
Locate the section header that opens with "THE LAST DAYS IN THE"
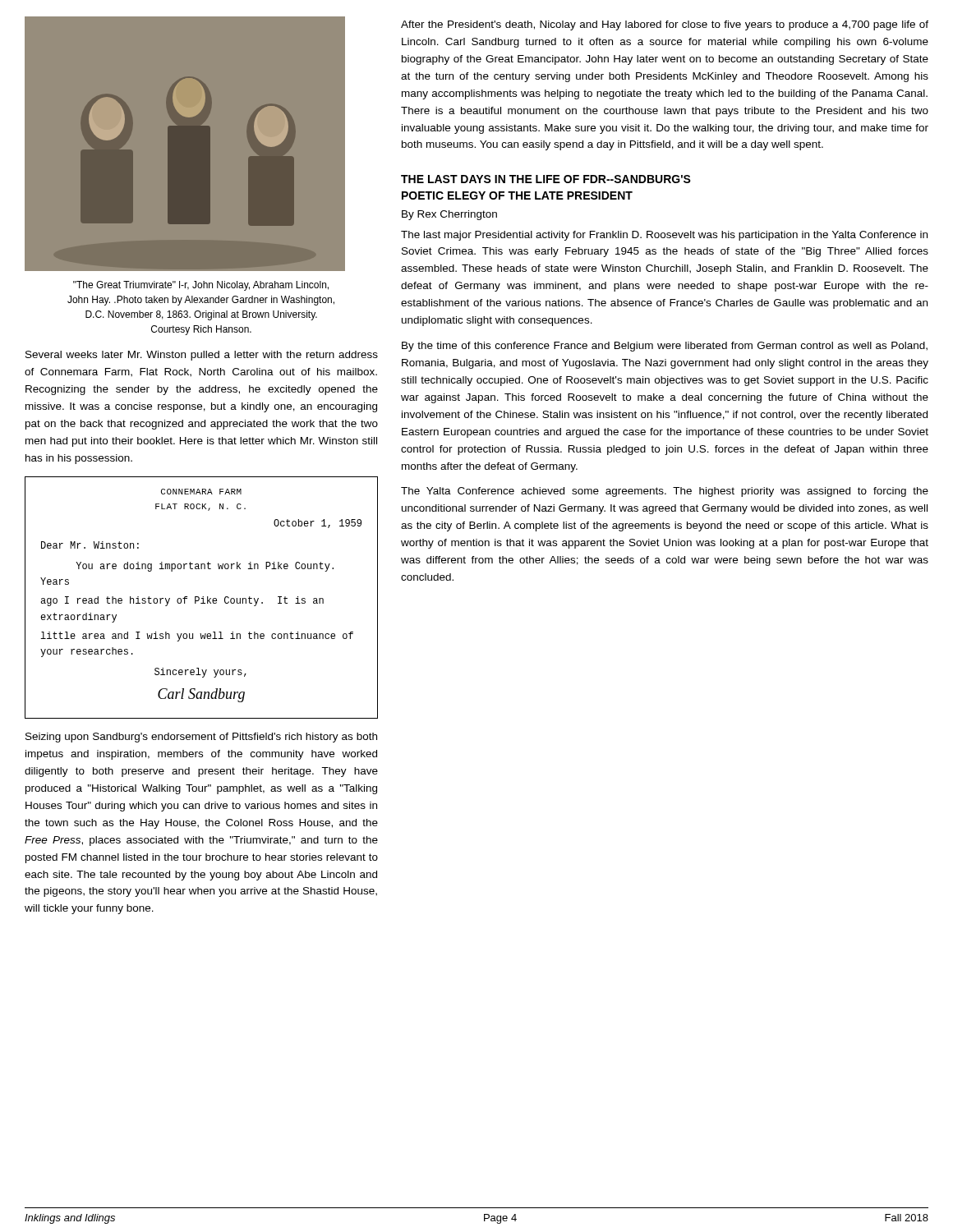(546, 187)
